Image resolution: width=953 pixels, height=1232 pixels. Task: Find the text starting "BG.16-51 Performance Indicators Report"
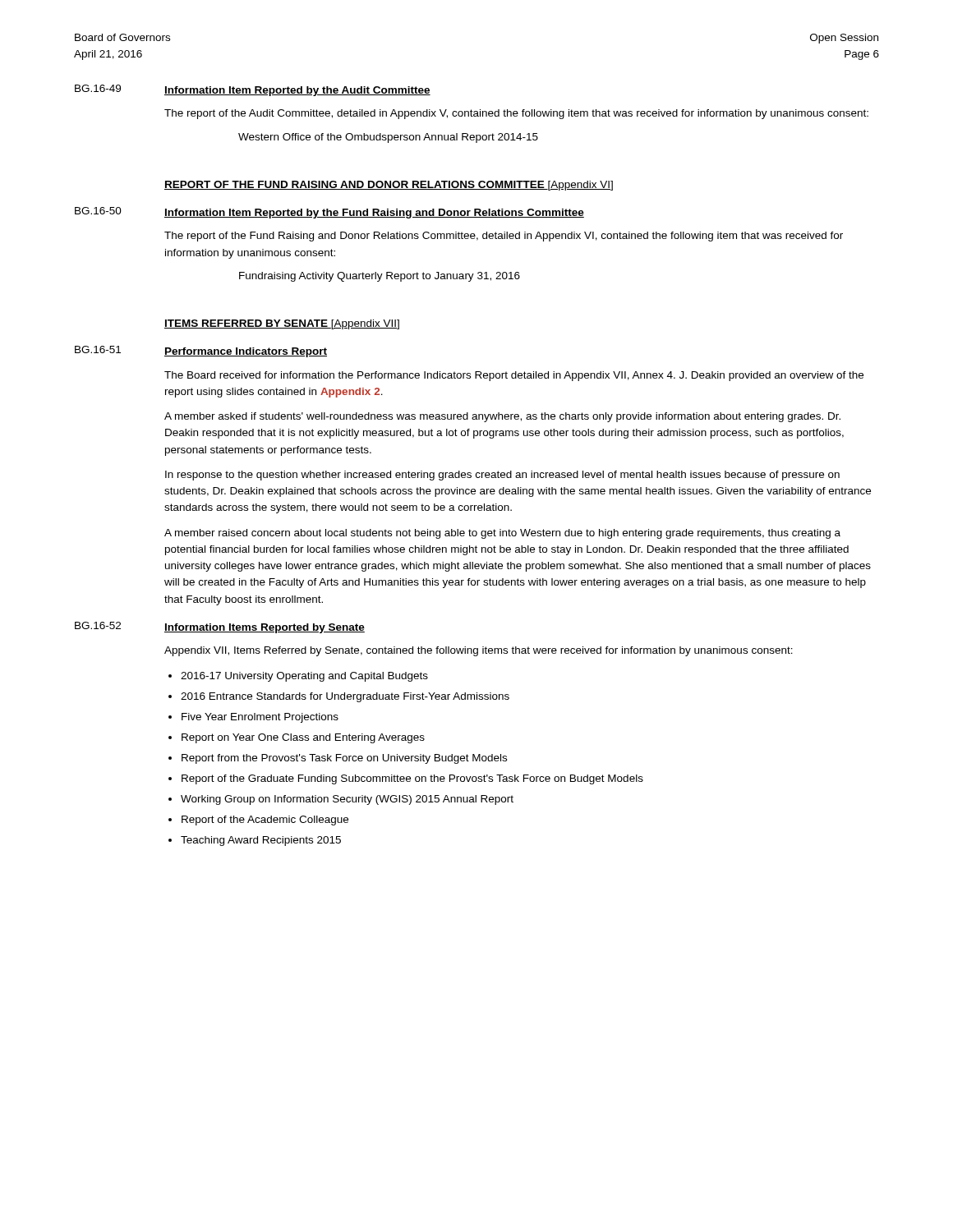tap(201, 352)
